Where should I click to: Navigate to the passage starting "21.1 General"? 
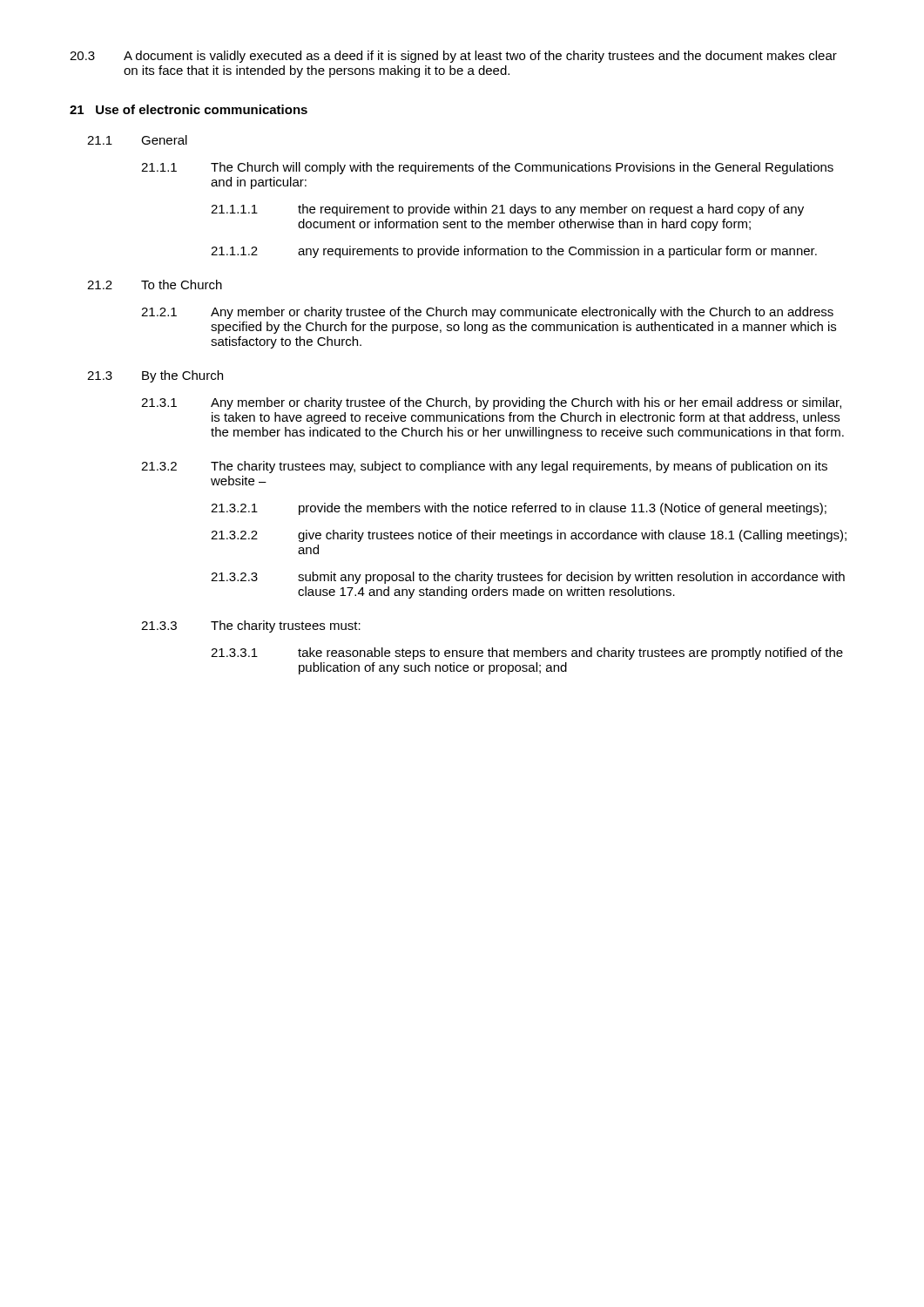(98, 140)
